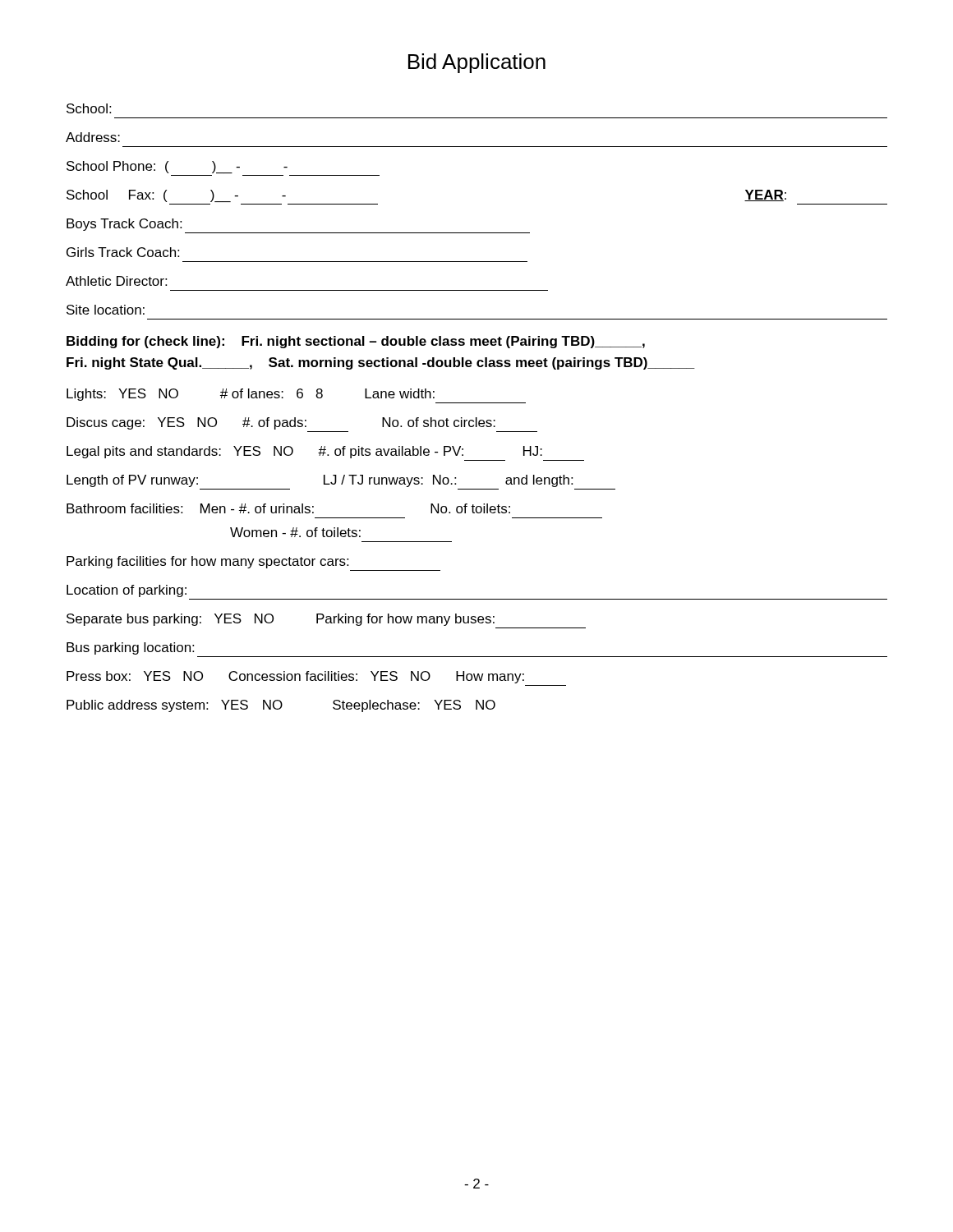Click the passage that begins "Parking facilities for"
This screenshot has width=953, height=1232.
253,562
